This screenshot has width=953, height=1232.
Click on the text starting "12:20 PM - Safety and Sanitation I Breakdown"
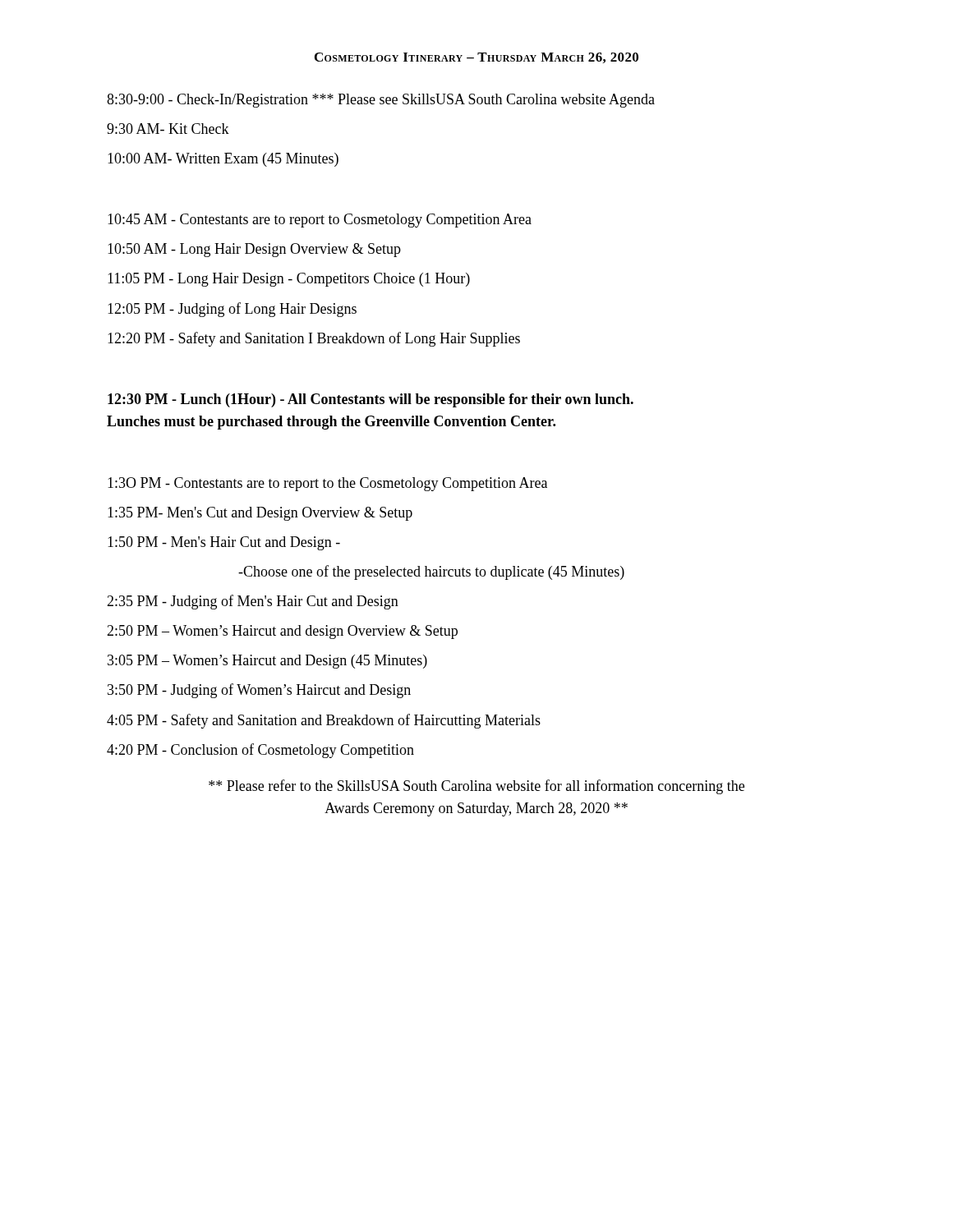pos(314,338)
